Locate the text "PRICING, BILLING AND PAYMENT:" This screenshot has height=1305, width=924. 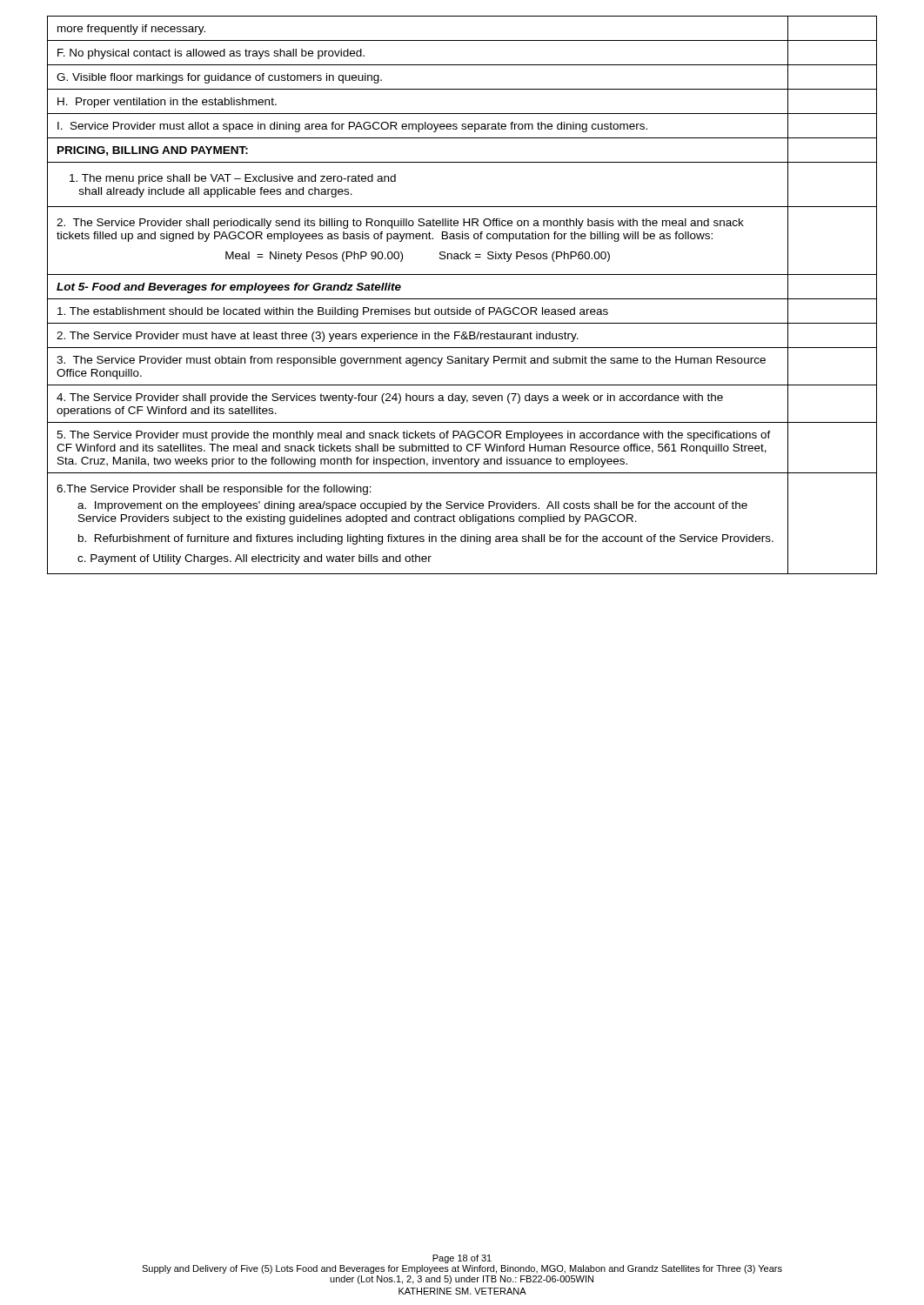pyautogui.click(x=153, y=150)
